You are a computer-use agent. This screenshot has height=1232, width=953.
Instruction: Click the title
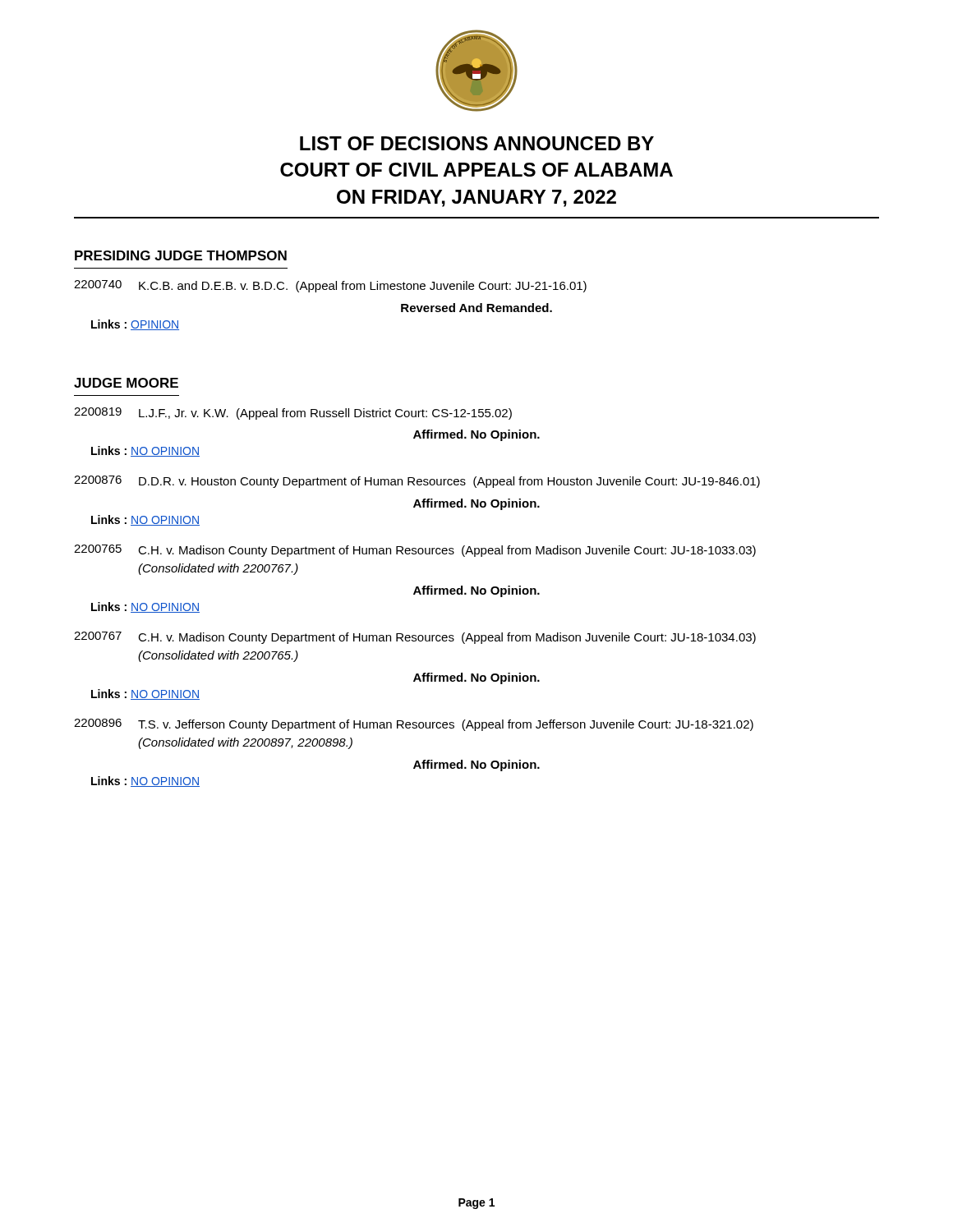coord(476,175)
